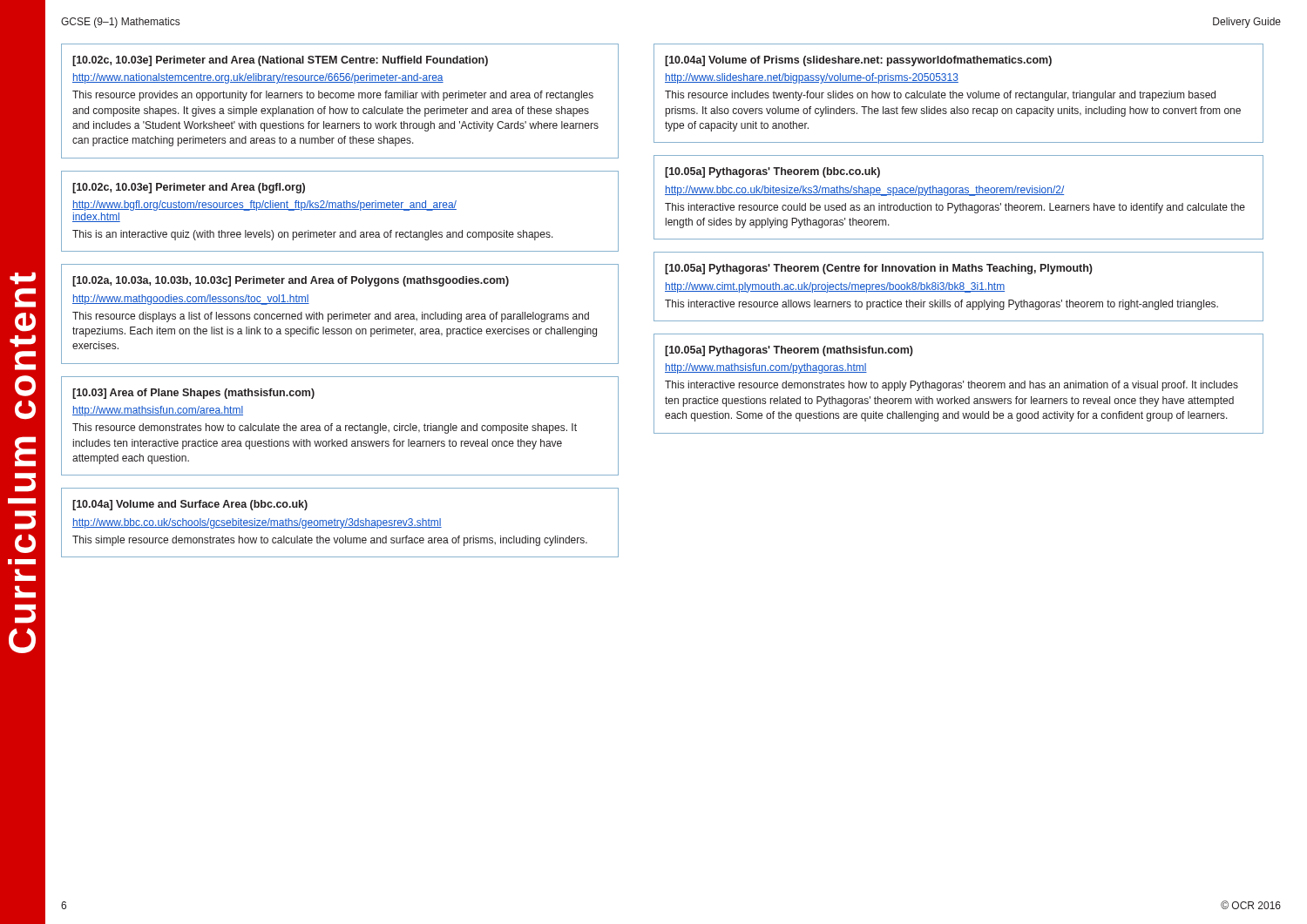Screen dimensions: 924x1307
Task: Find the text block starting "[10.02a, 10.03a, 10.03b, 10.03c] Perimeter and Area"
Action: click(x=340, y=314)
